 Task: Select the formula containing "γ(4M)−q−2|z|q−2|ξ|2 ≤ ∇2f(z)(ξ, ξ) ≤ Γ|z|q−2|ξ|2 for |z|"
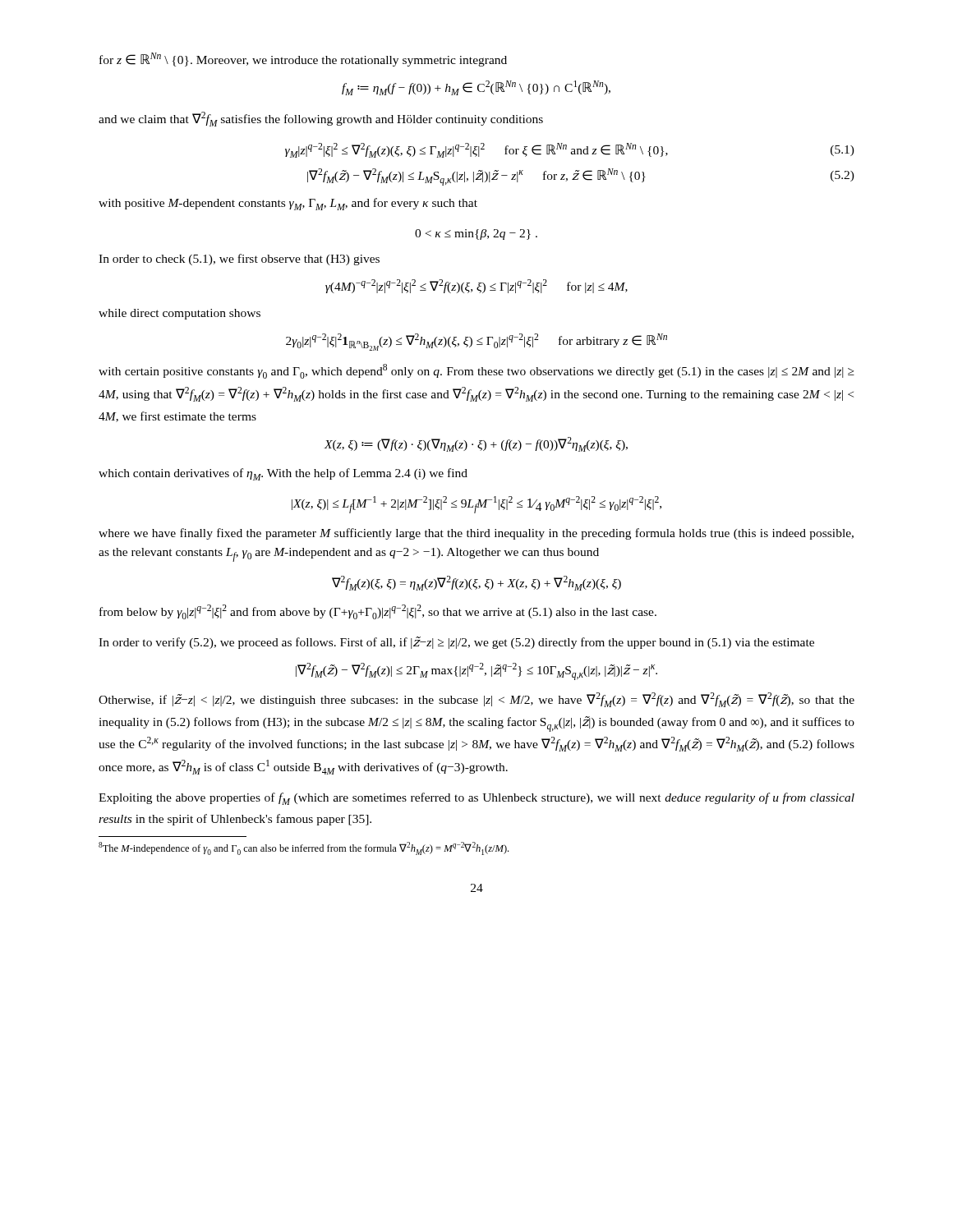pos(476,286)
